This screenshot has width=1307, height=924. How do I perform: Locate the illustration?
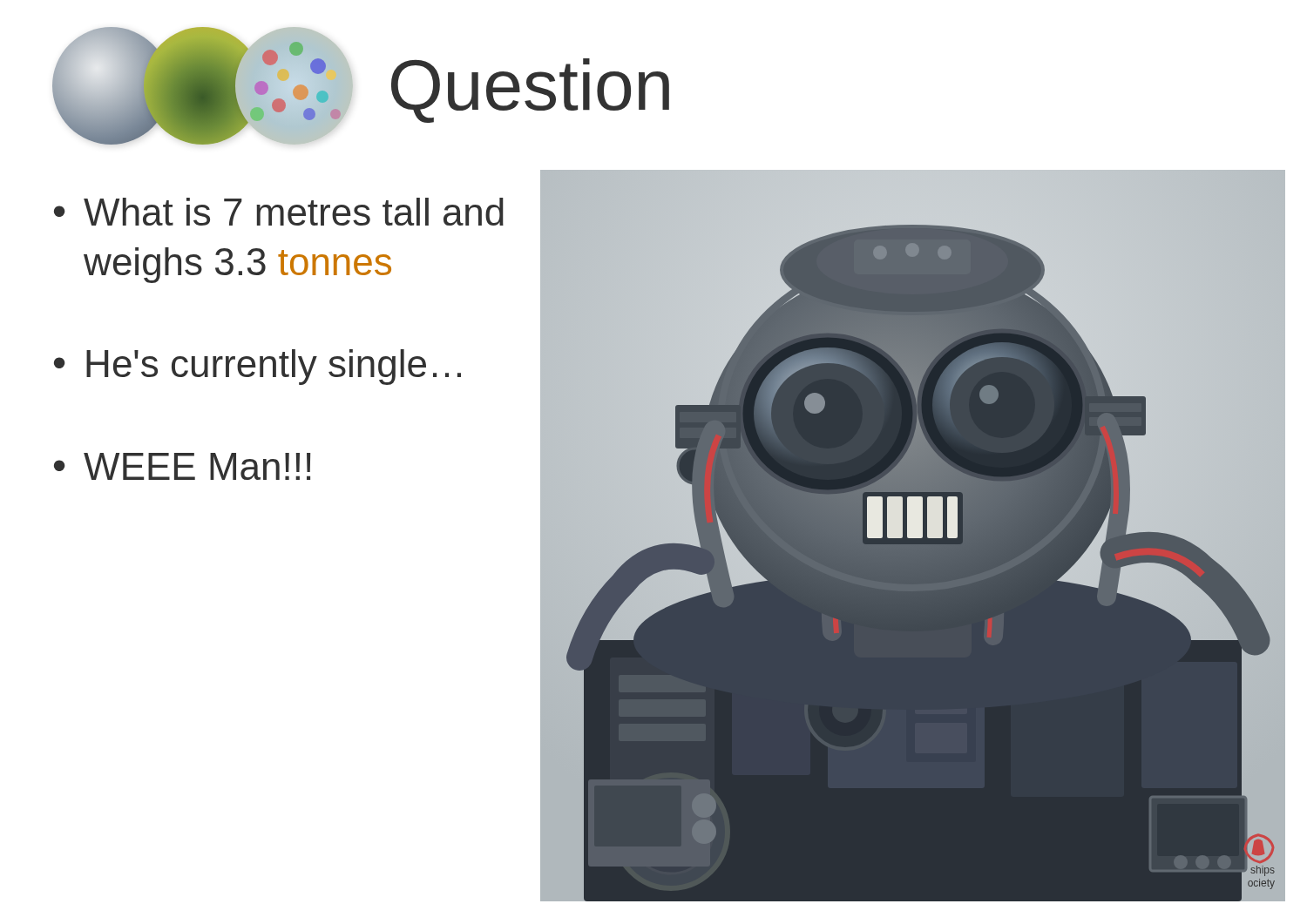[x=209, y=85]
